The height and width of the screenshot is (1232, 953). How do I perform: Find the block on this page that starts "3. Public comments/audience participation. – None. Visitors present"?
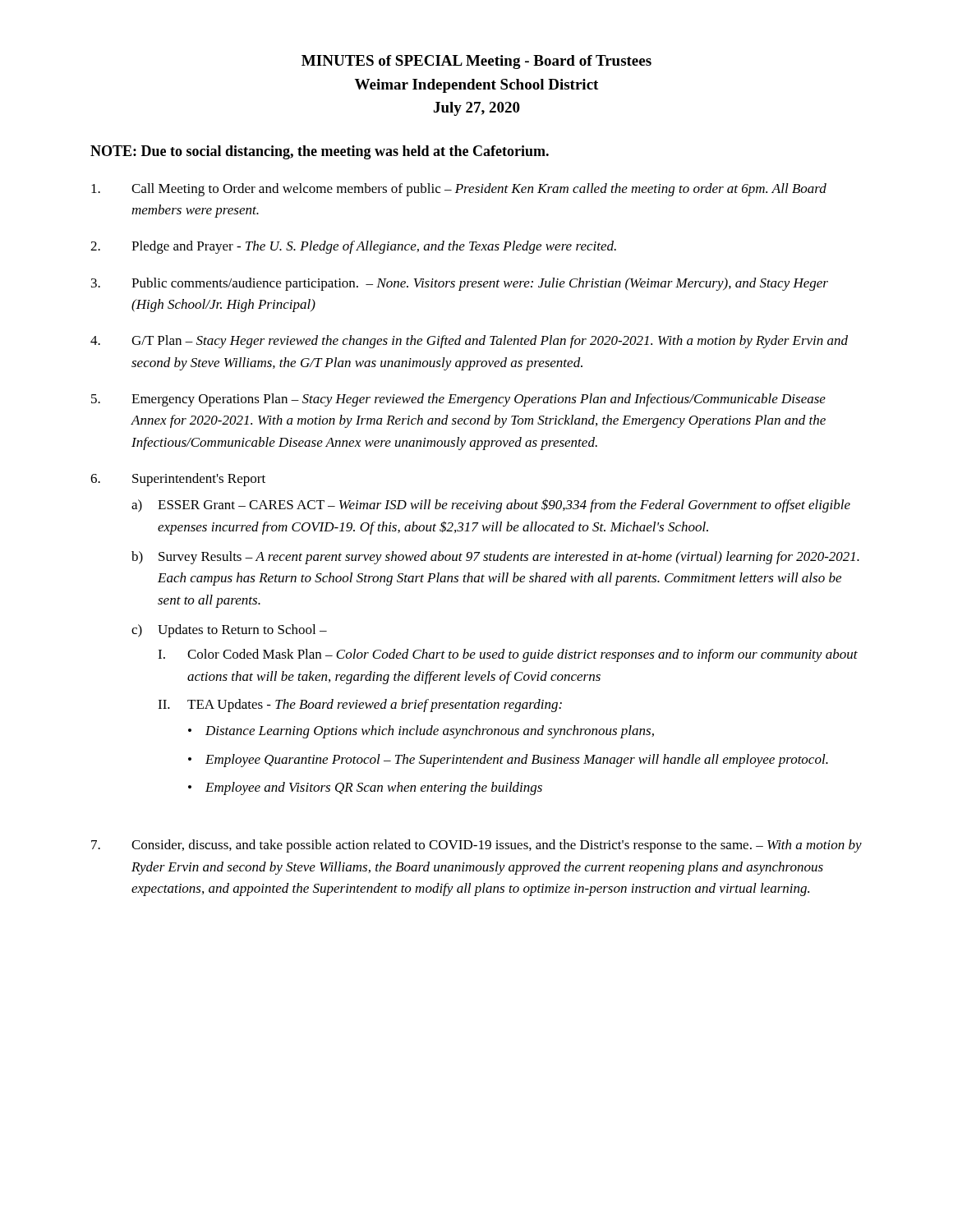(x=476, y=294)
